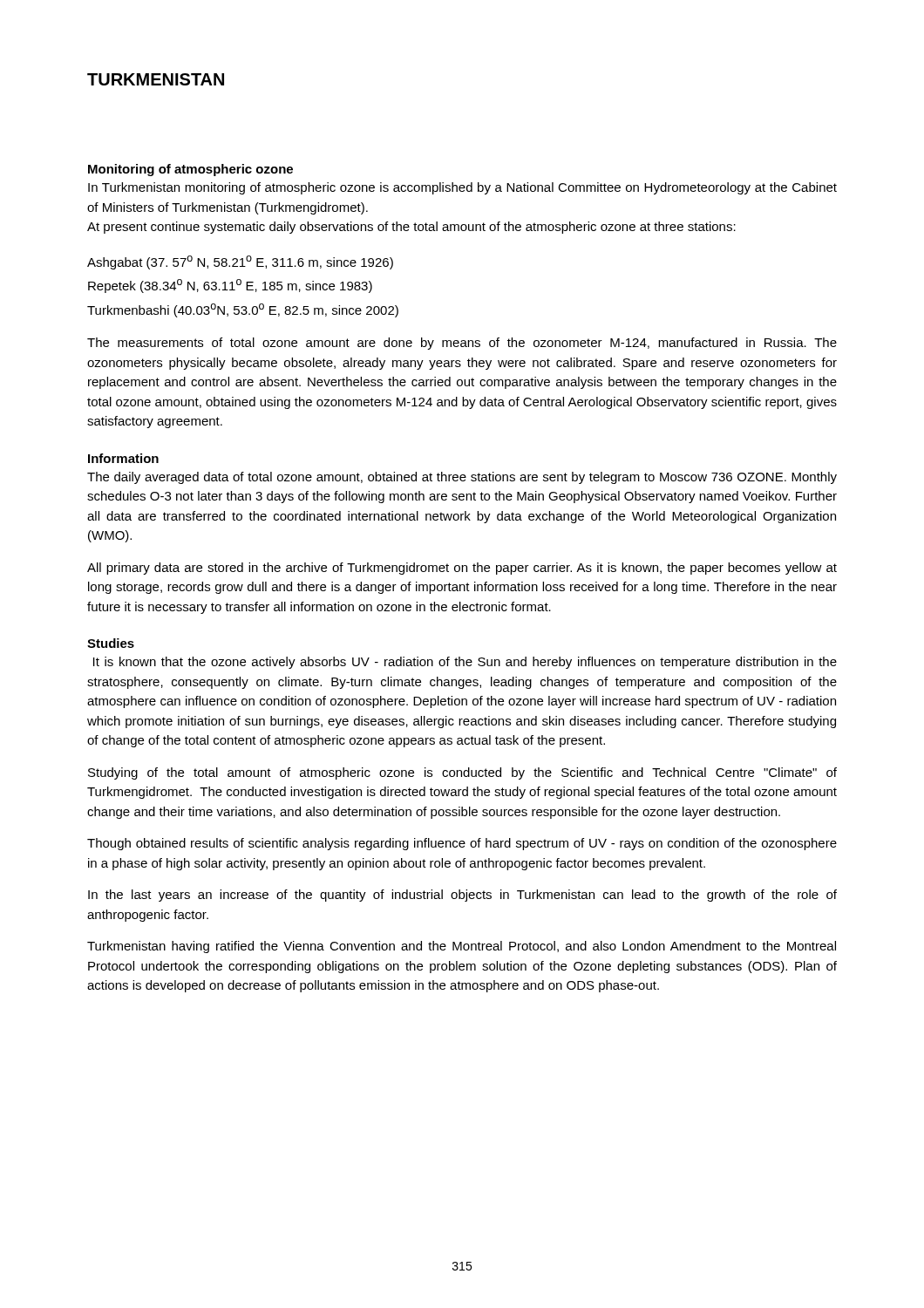Find the block on this page that starts "Turkmenistan having ratified"

click(462, 965)
